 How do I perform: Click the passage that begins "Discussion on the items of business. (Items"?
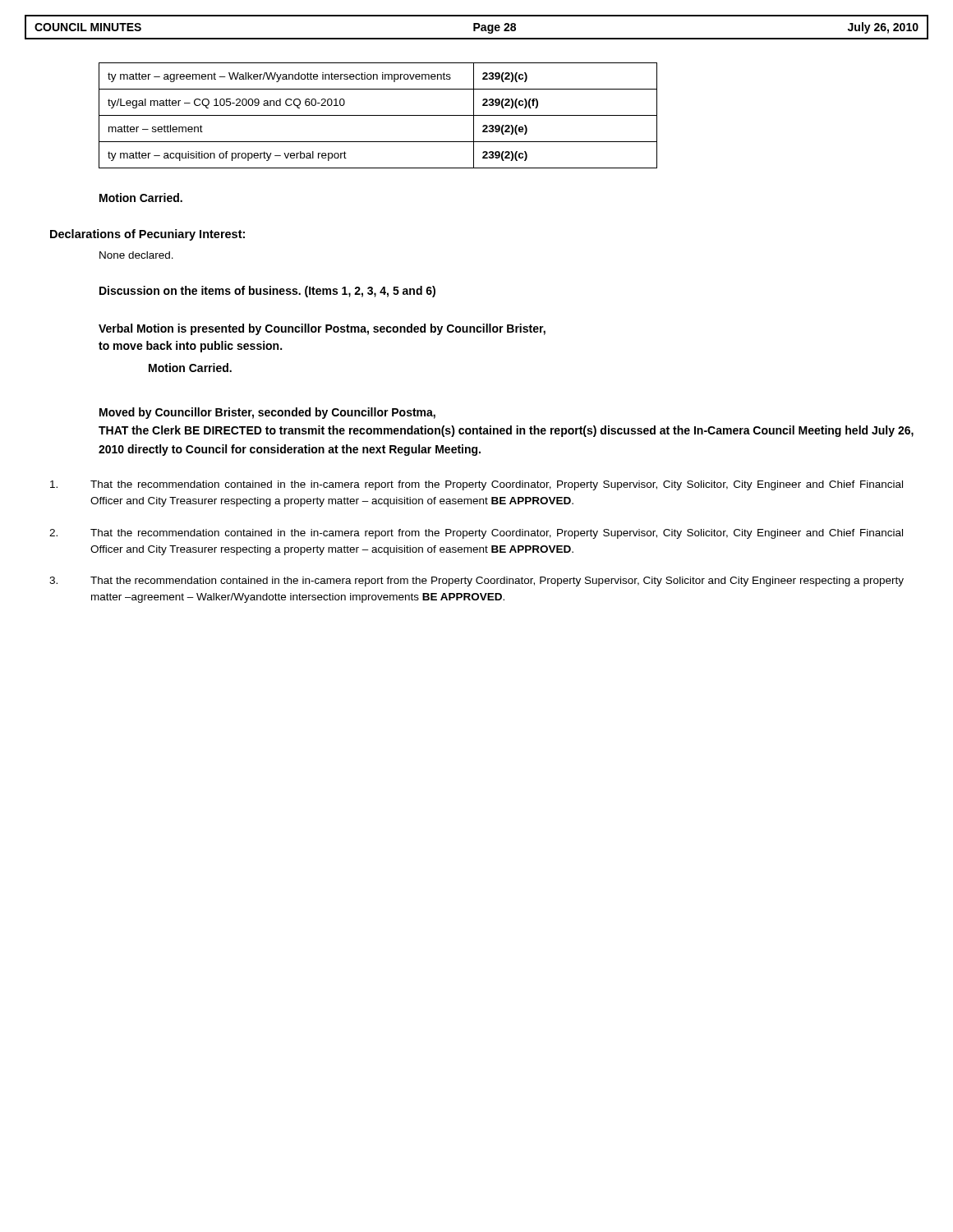tap(267, 291)
